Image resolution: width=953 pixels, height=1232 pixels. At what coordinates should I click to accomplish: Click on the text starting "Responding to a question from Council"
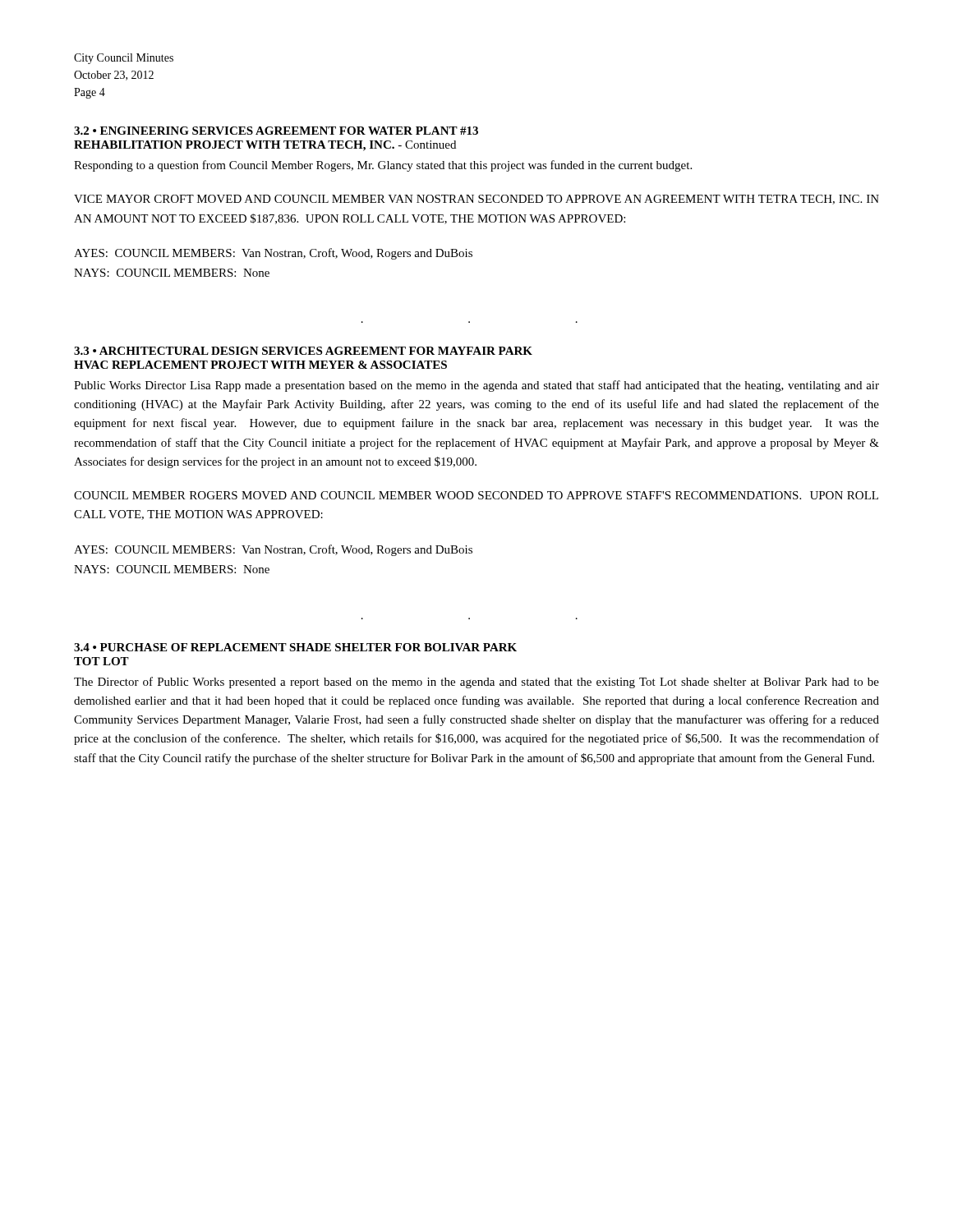click(x=383, y=165)
